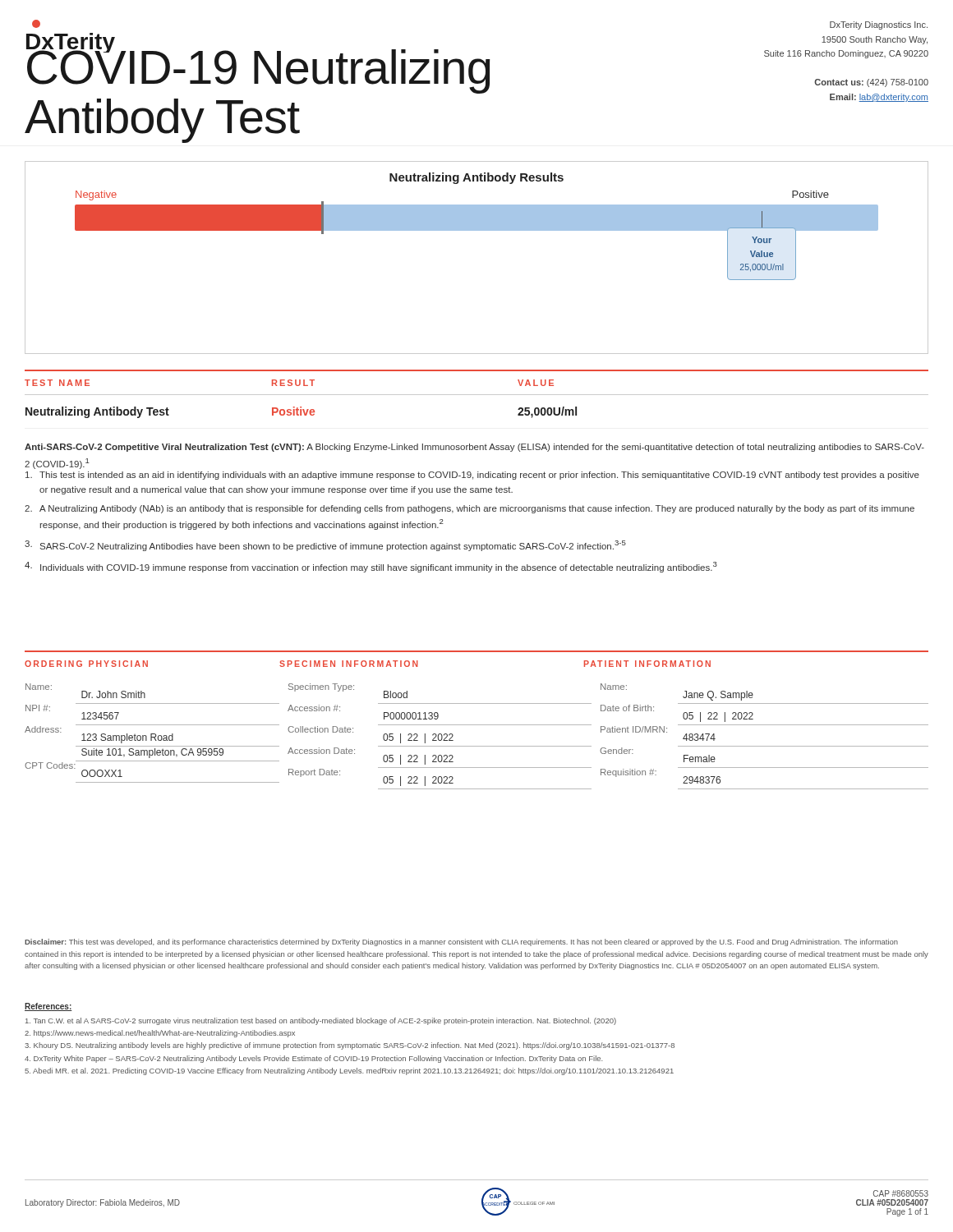This screenshot has width=953, height=1232.
Task: Find the table that mentions "Neutralizing Antibody Test"
Action: (x=476, y=399)
